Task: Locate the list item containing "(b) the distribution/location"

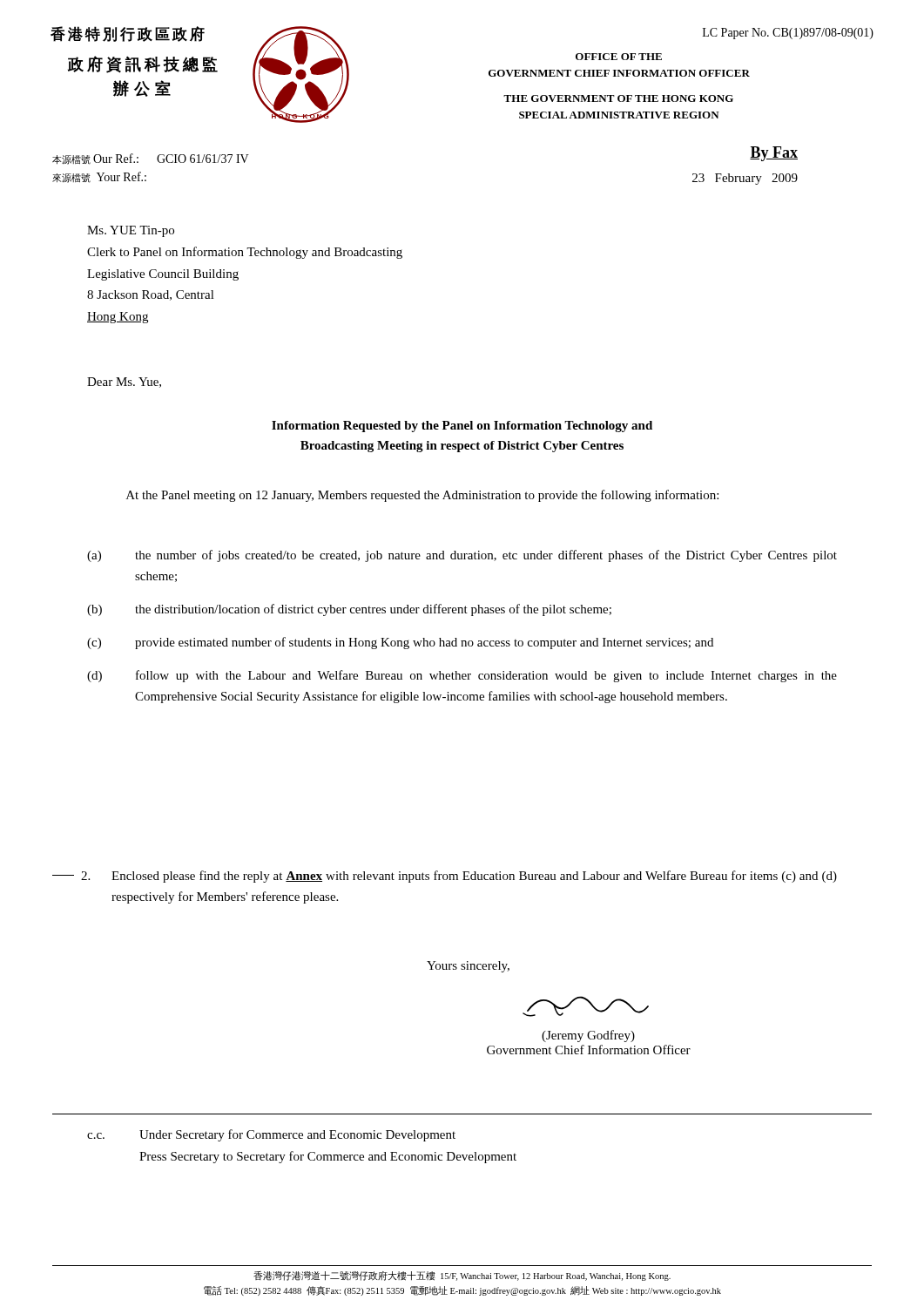Action: pyautogui.click(x=462, y=609)
